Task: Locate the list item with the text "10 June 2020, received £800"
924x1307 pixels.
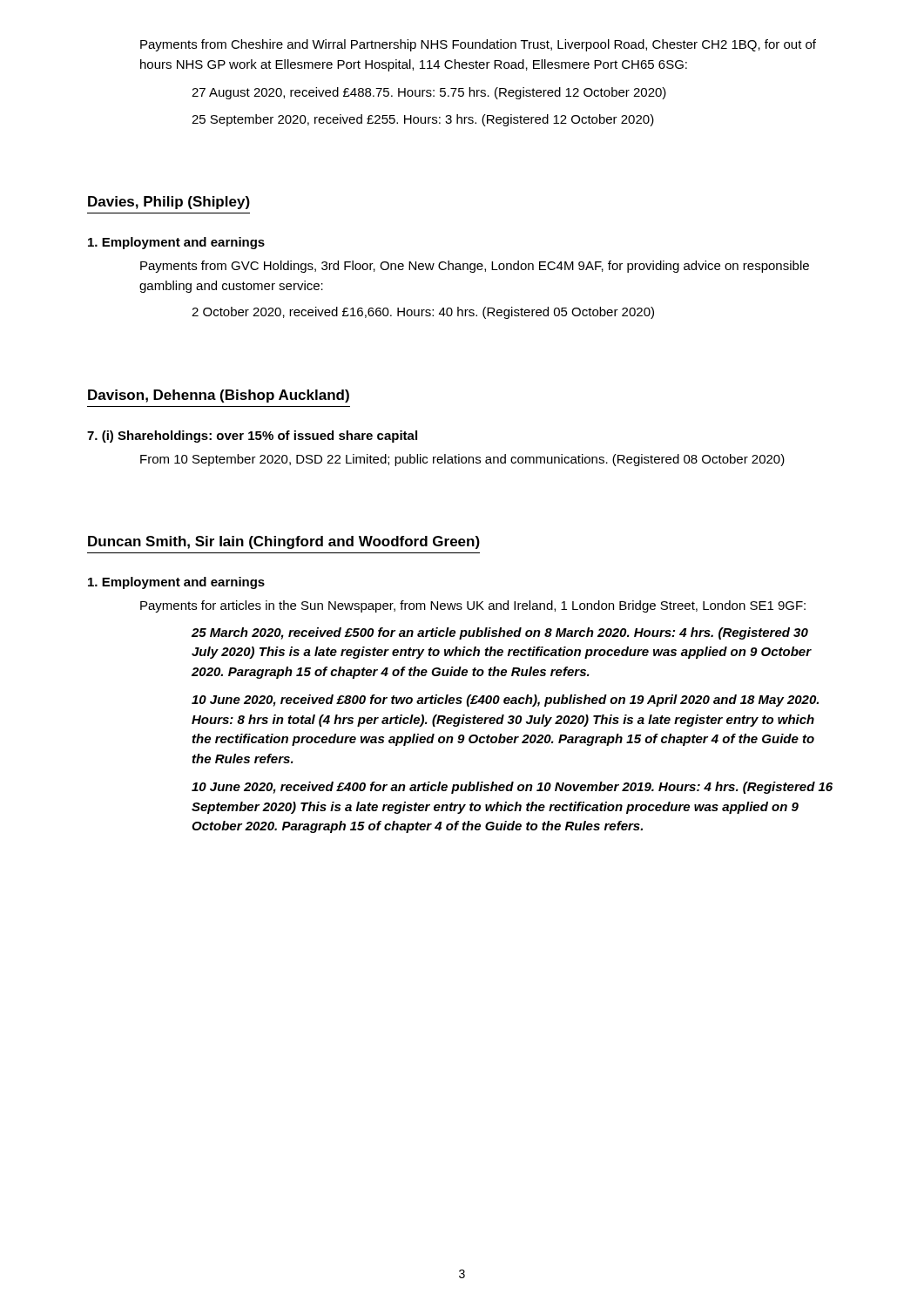Action: [506, 729]
